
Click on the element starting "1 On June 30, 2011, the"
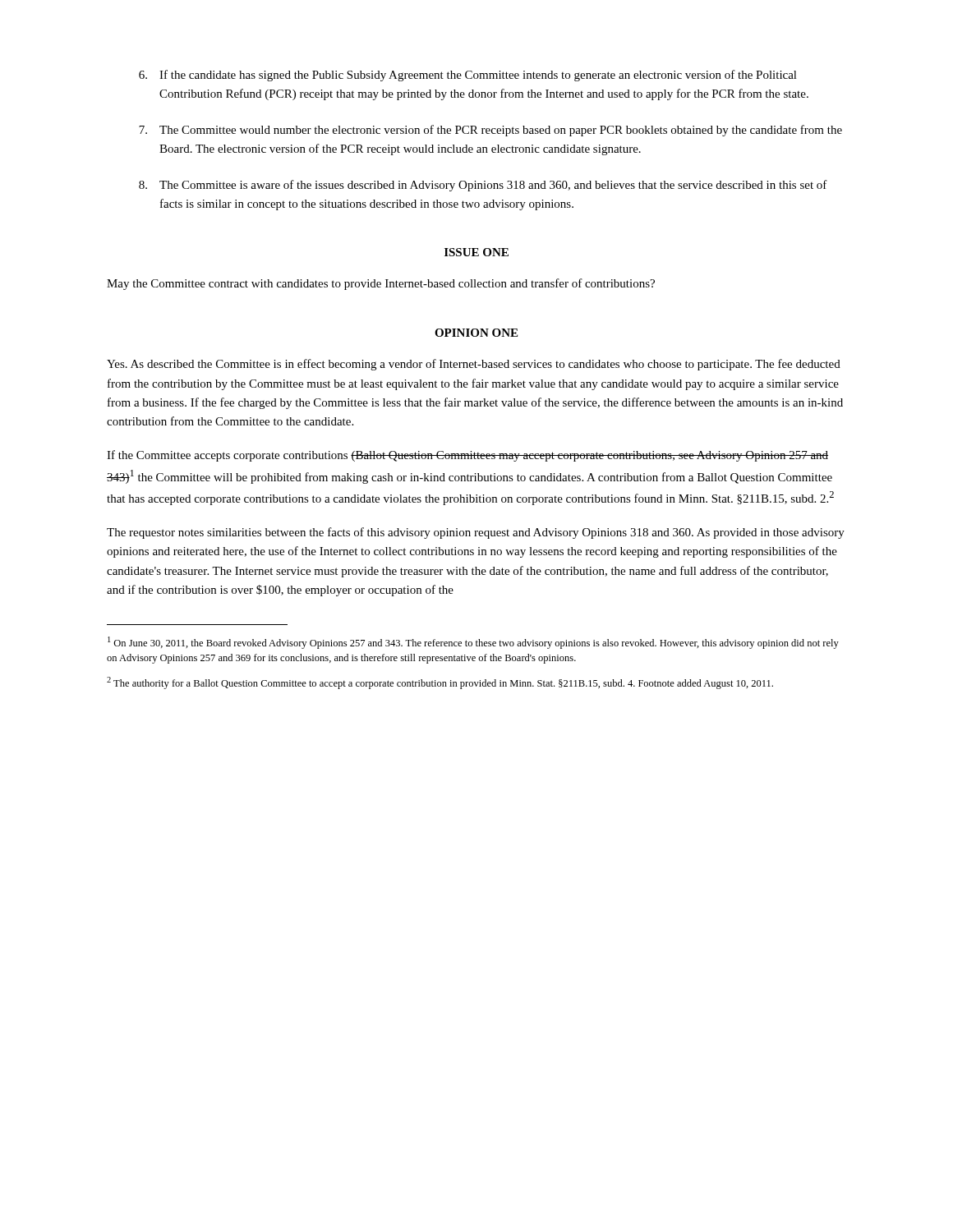[x=473, y=649]
